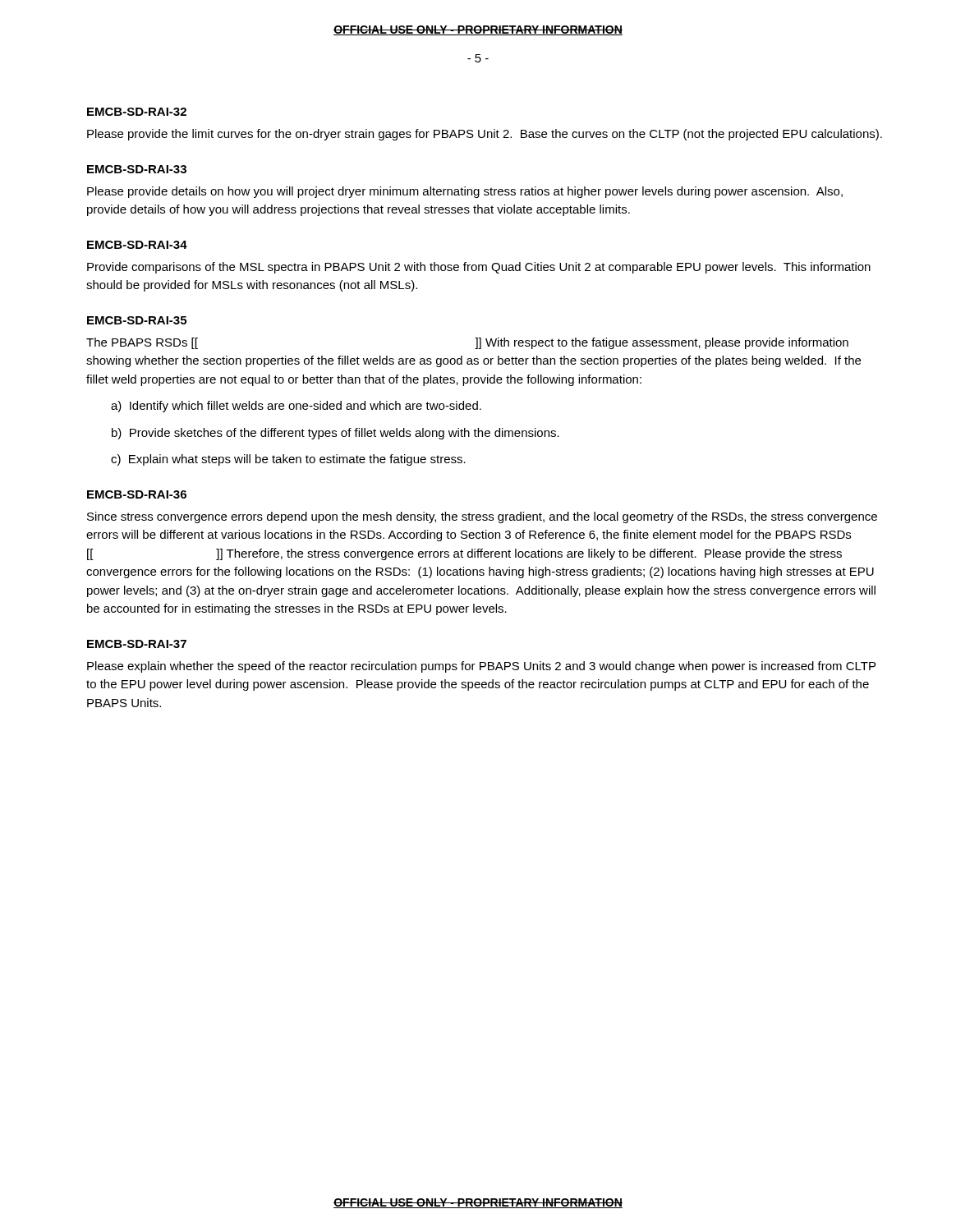Locate the text that says "5 -"
Image resolution: width=956 pixels, height=1232 pixels.
[x=478, y=58]
